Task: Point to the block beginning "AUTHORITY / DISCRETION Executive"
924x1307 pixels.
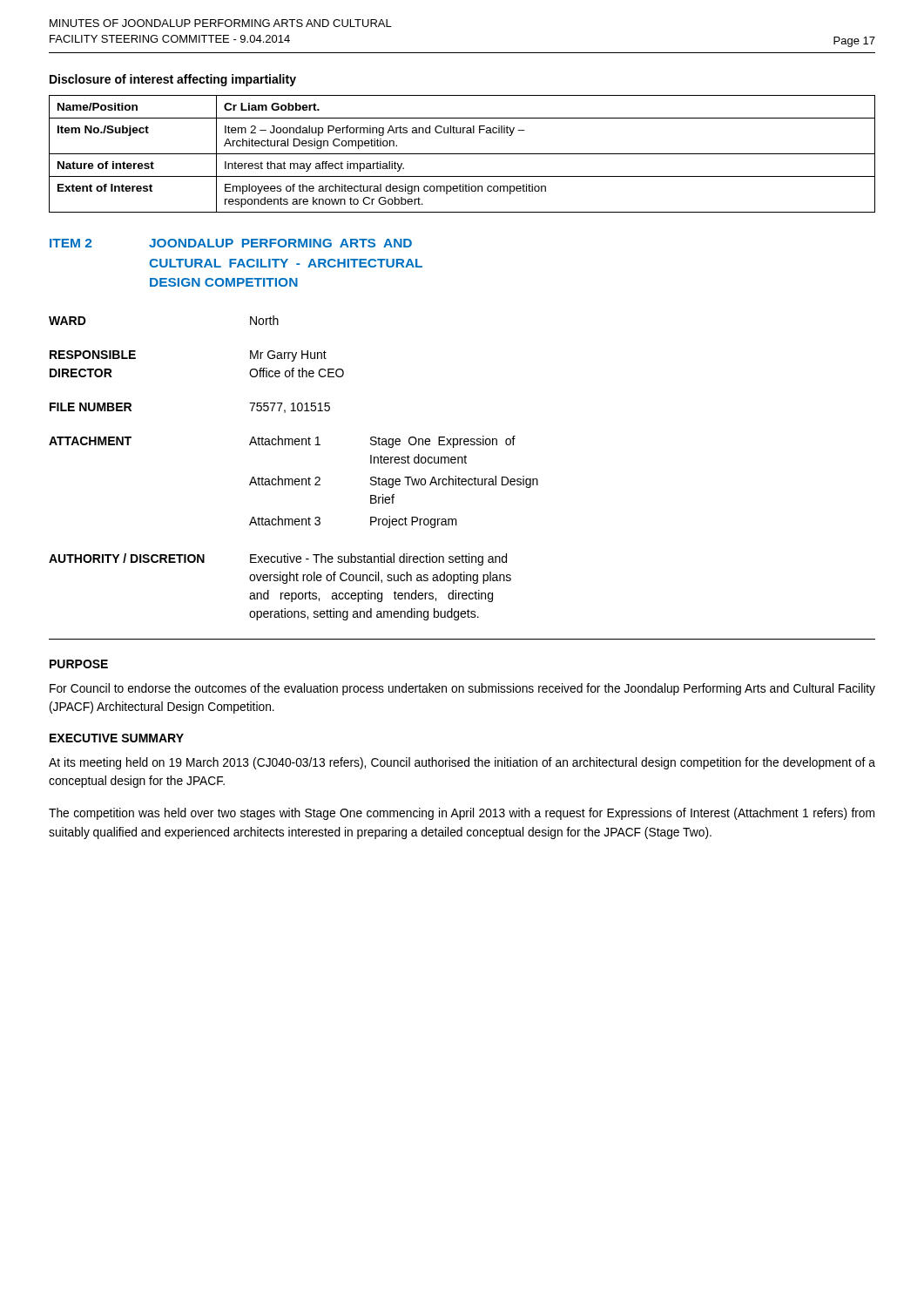Action: point(462,586)
